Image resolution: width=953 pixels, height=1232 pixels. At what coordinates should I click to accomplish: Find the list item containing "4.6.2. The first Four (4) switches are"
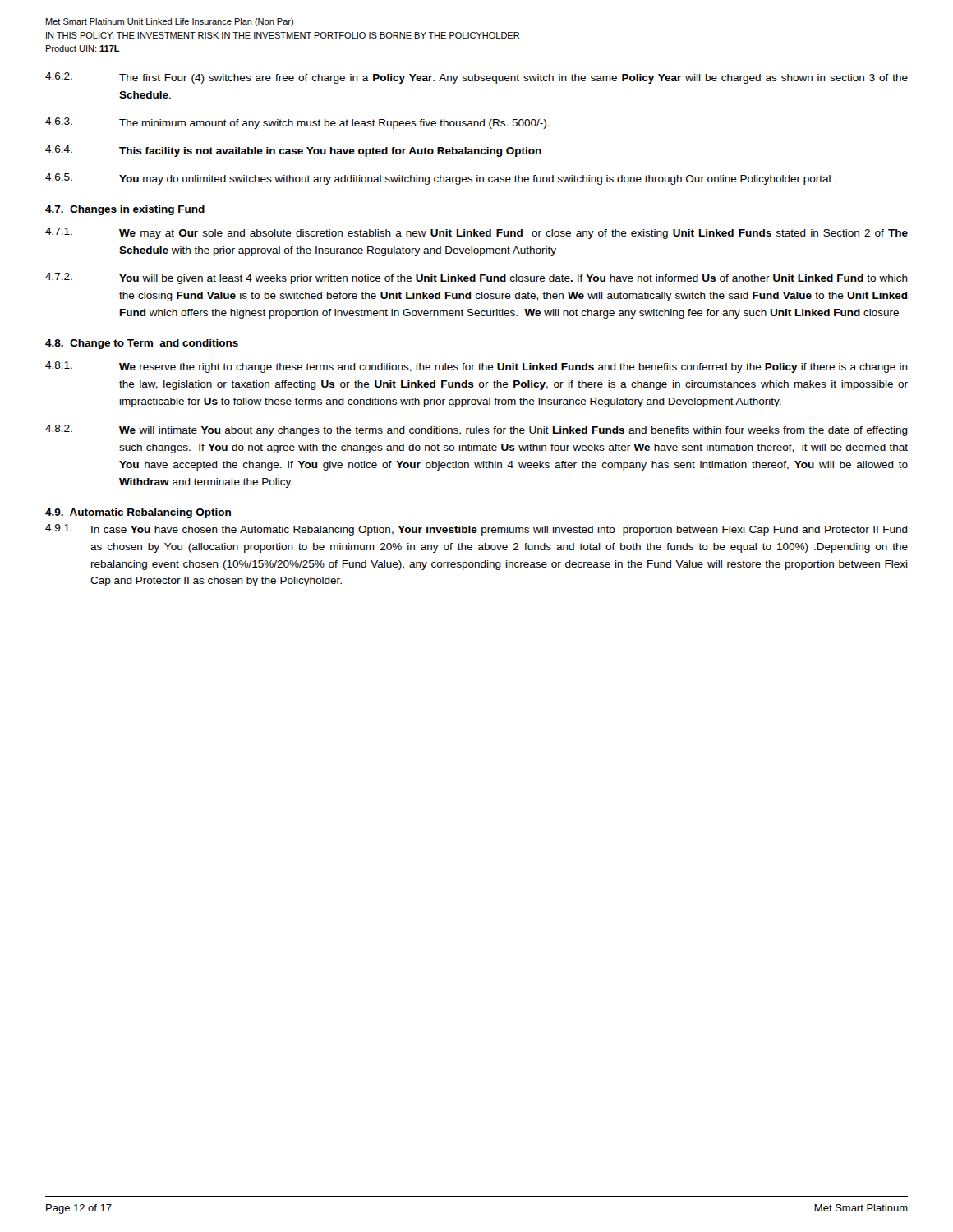point(476,87)
